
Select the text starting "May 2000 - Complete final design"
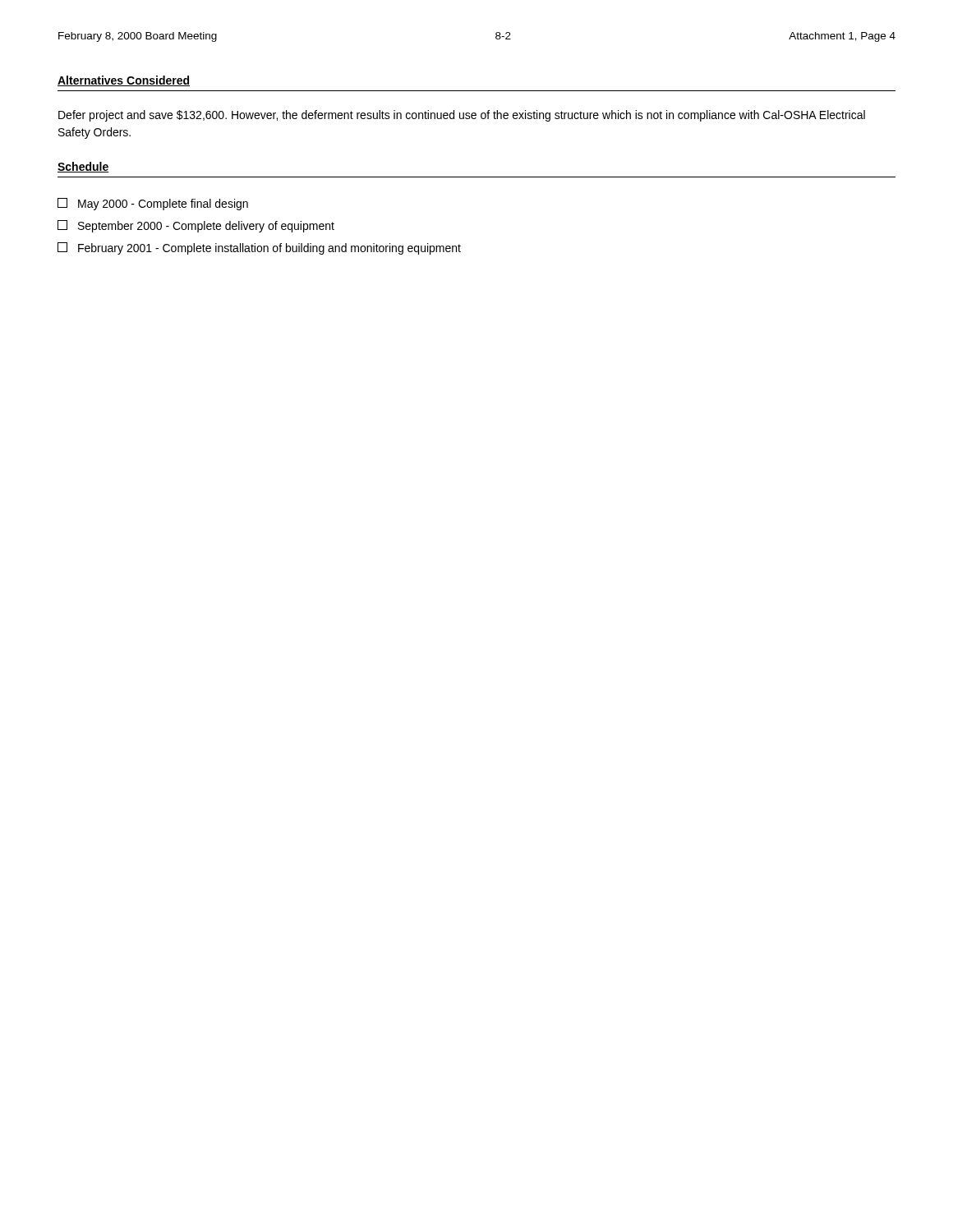pos(153,204)
